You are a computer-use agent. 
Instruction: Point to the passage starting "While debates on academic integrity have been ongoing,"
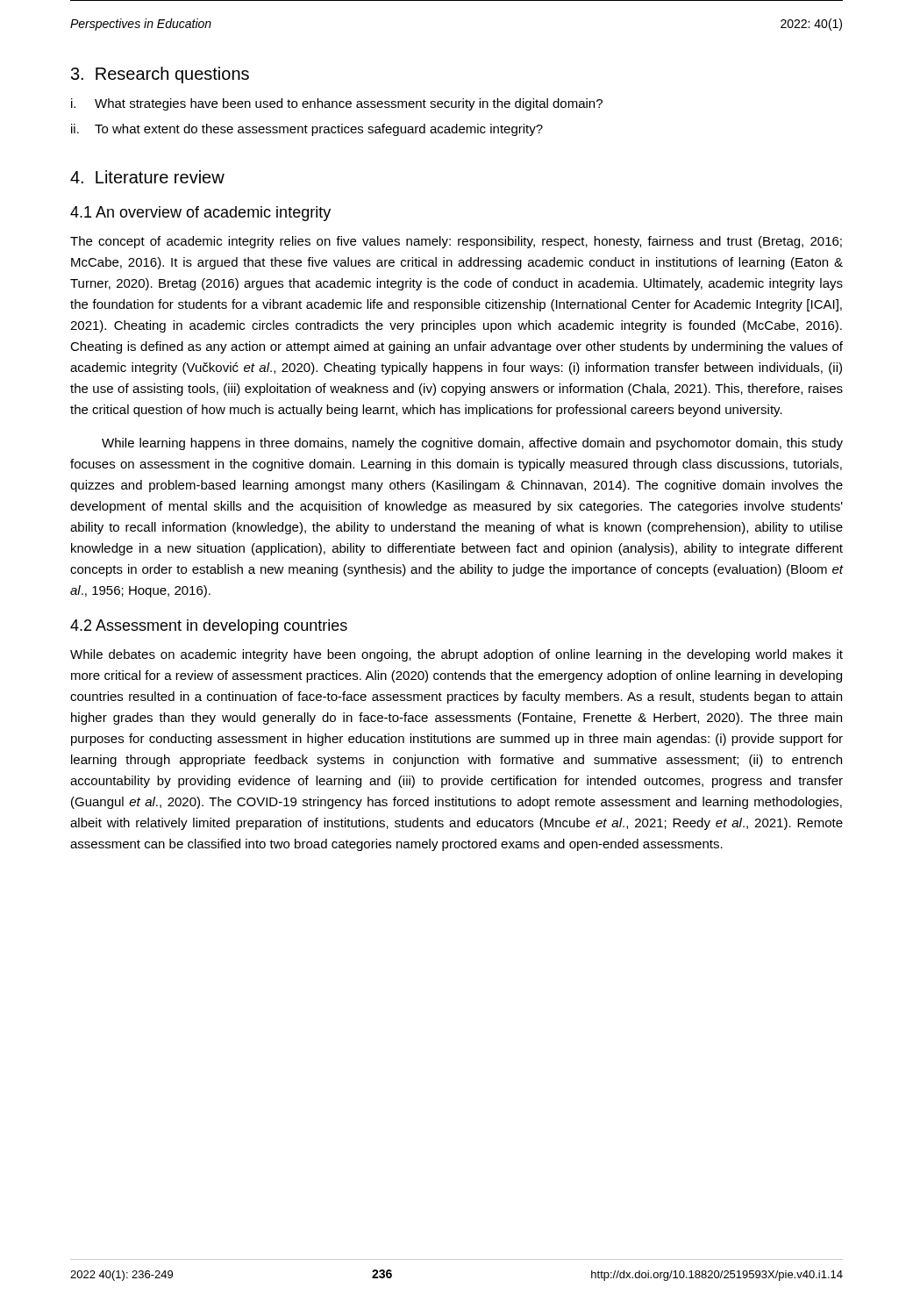pos(456,748)
